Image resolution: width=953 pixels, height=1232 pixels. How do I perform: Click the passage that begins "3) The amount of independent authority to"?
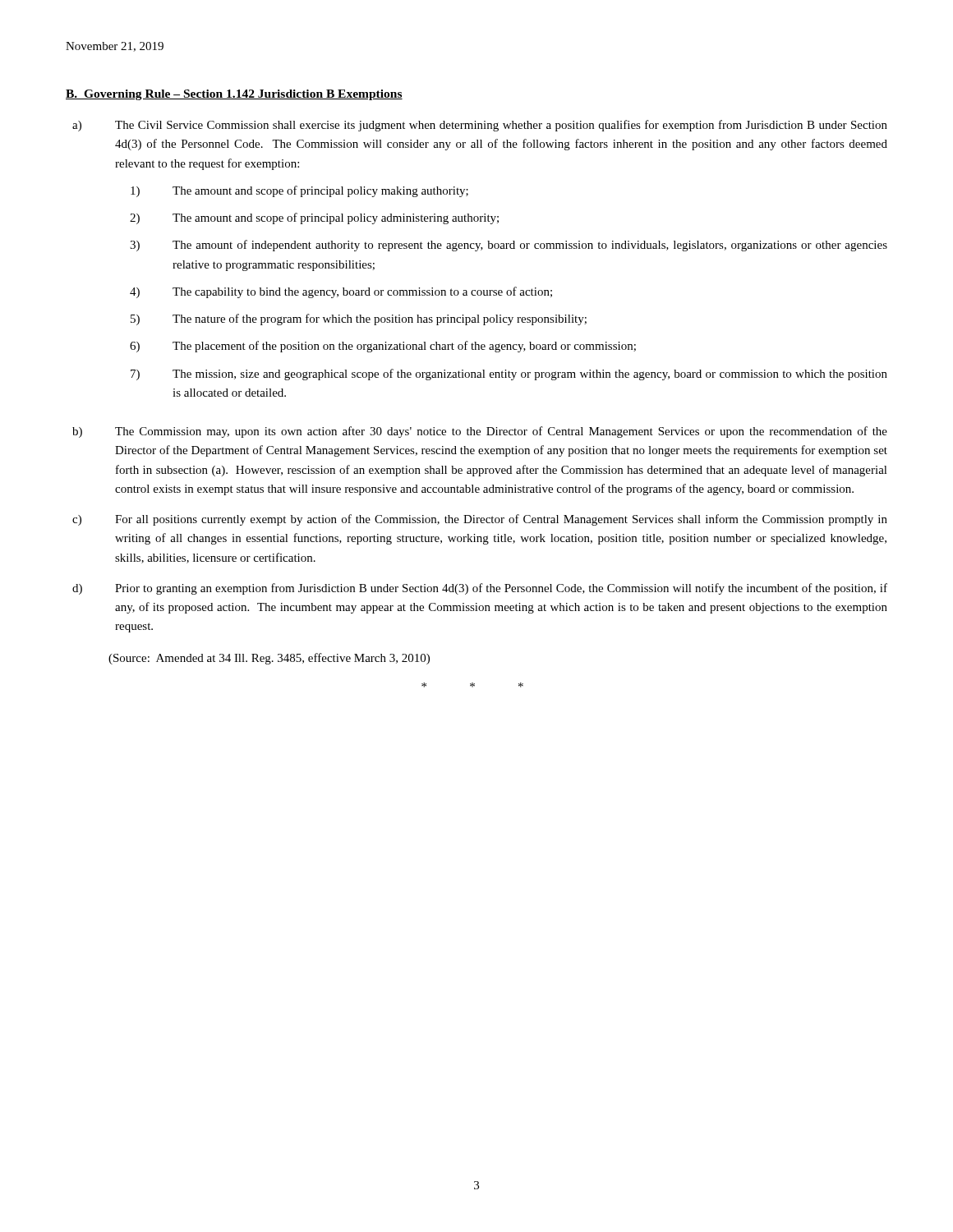(x=501, y=255)
